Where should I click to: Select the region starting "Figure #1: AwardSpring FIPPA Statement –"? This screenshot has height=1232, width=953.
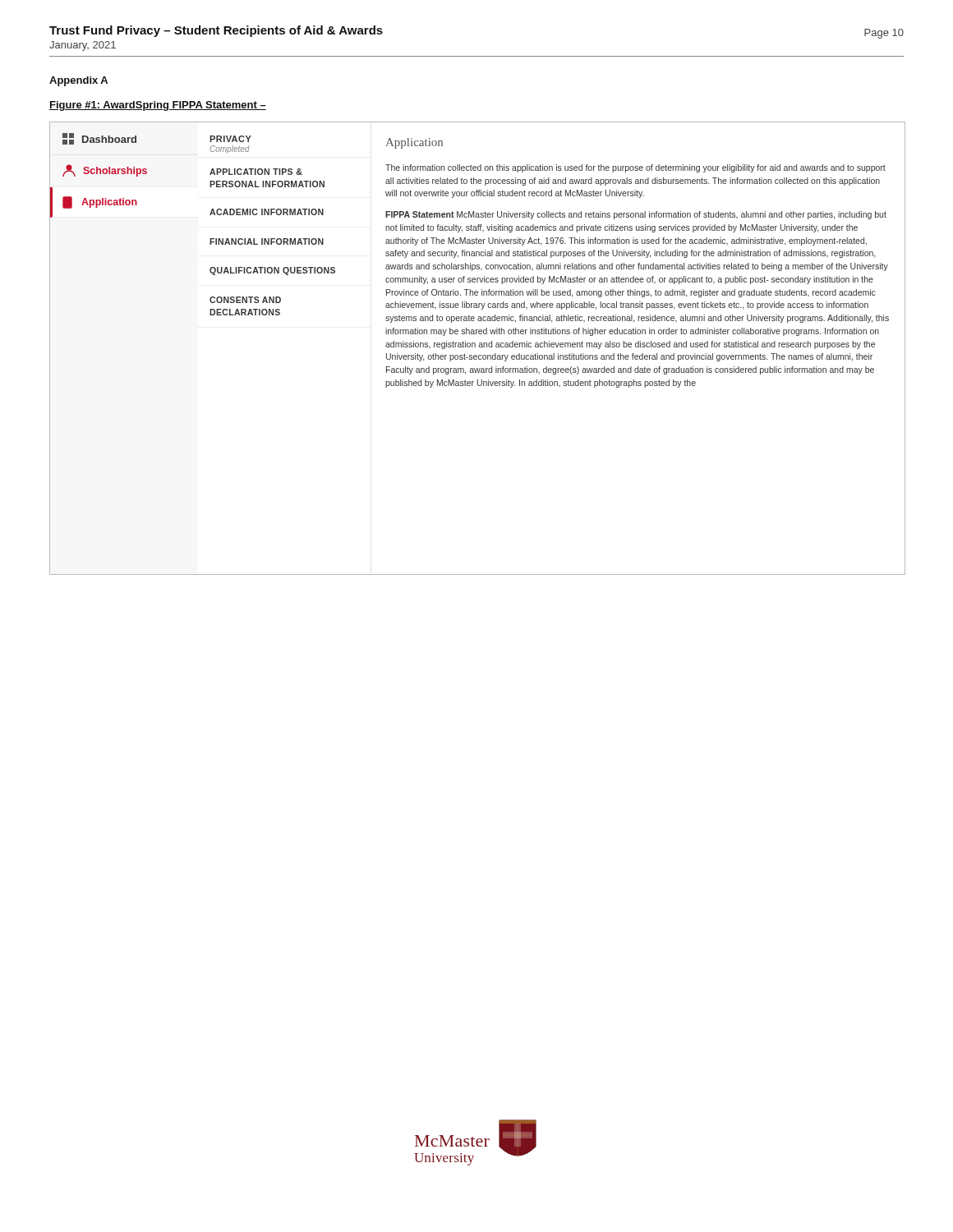tap(158, 105)
